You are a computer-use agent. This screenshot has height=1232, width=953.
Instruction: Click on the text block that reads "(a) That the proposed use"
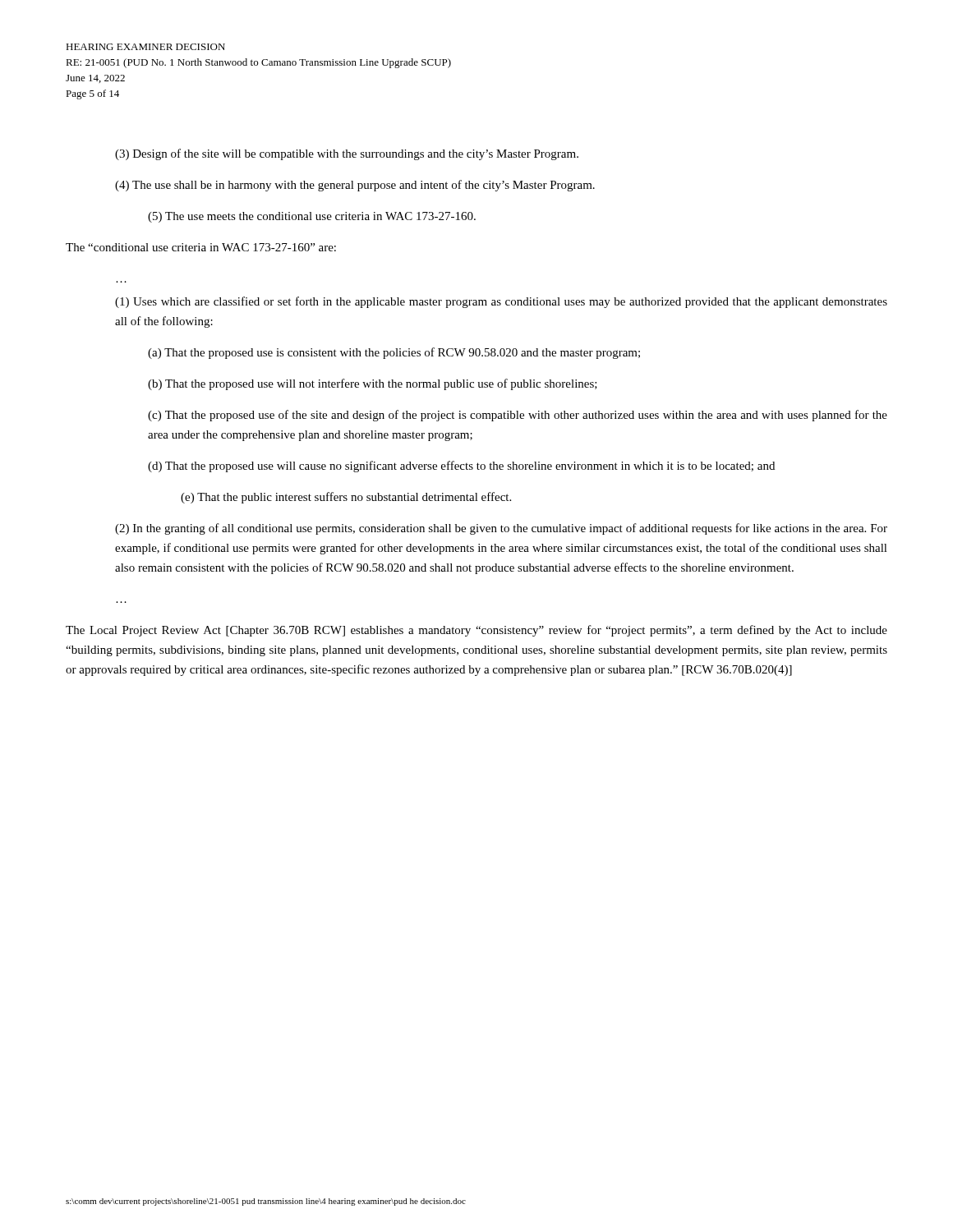click(394, 352)
